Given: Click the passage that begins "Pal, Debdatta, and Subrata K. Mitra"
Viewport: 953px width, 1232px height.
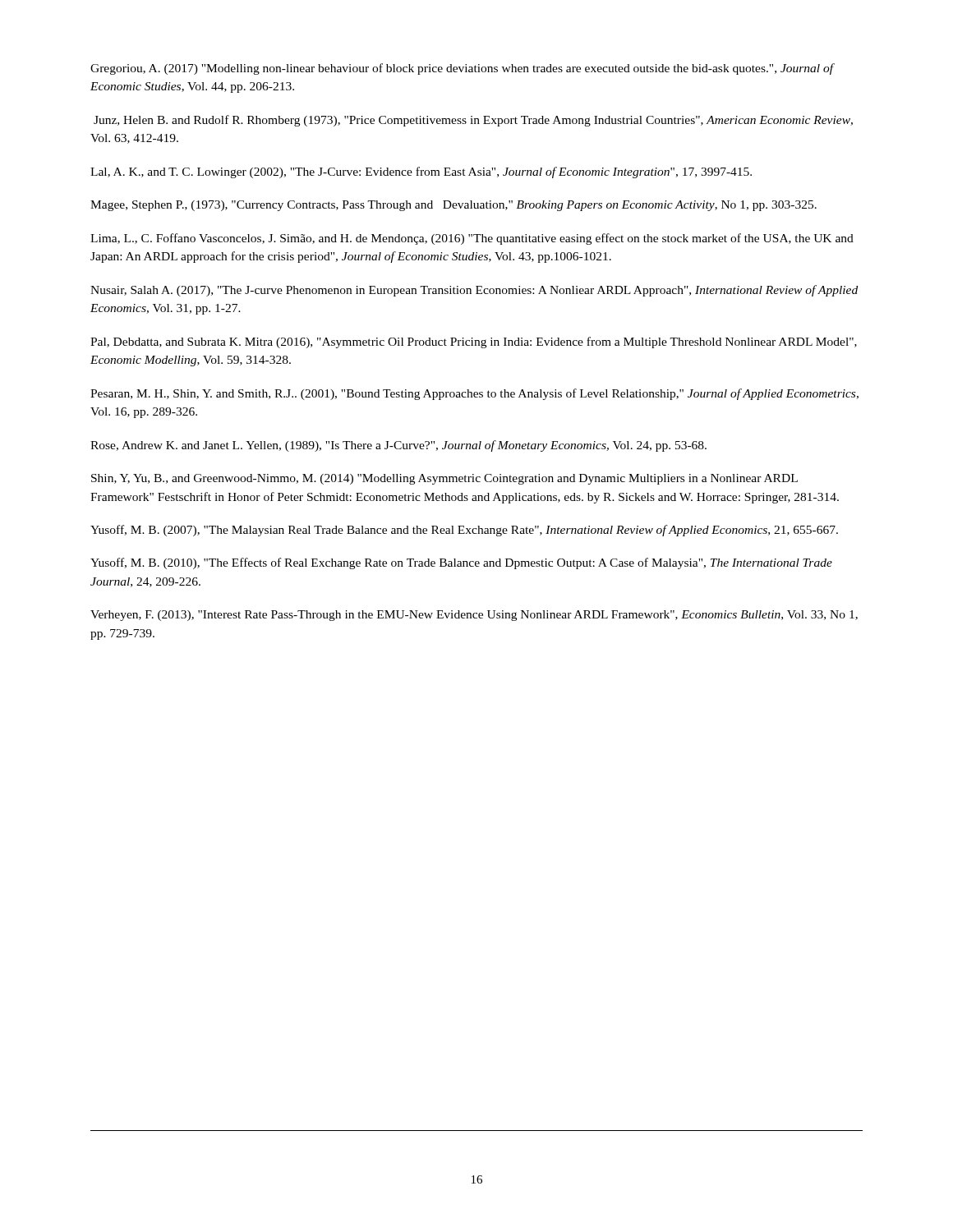Looking at the screenshot, I should (474, 350).
